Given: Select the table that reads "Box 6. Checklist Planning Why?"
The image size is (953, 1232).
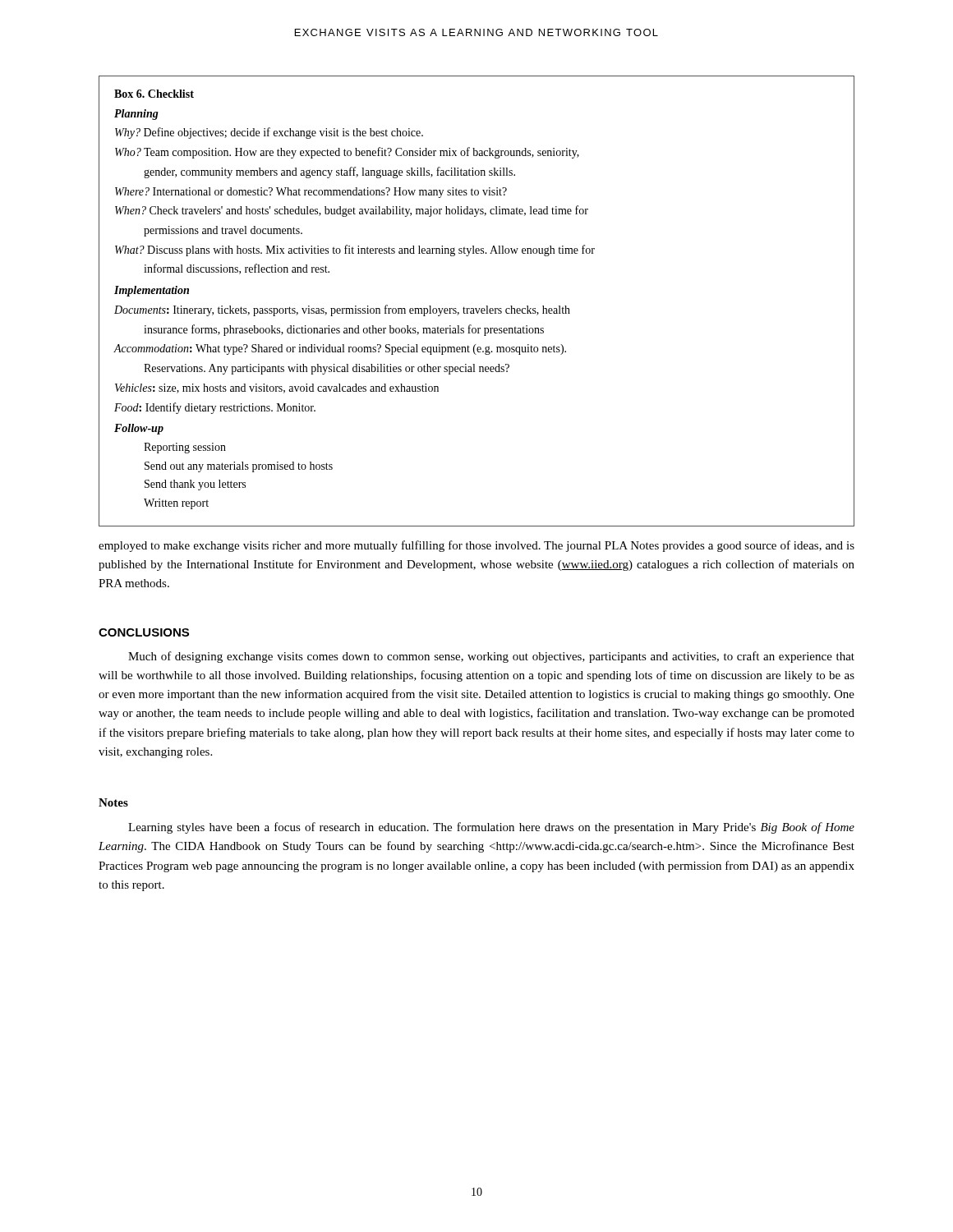Looking at the screenshot, I should tap(476, 301).
